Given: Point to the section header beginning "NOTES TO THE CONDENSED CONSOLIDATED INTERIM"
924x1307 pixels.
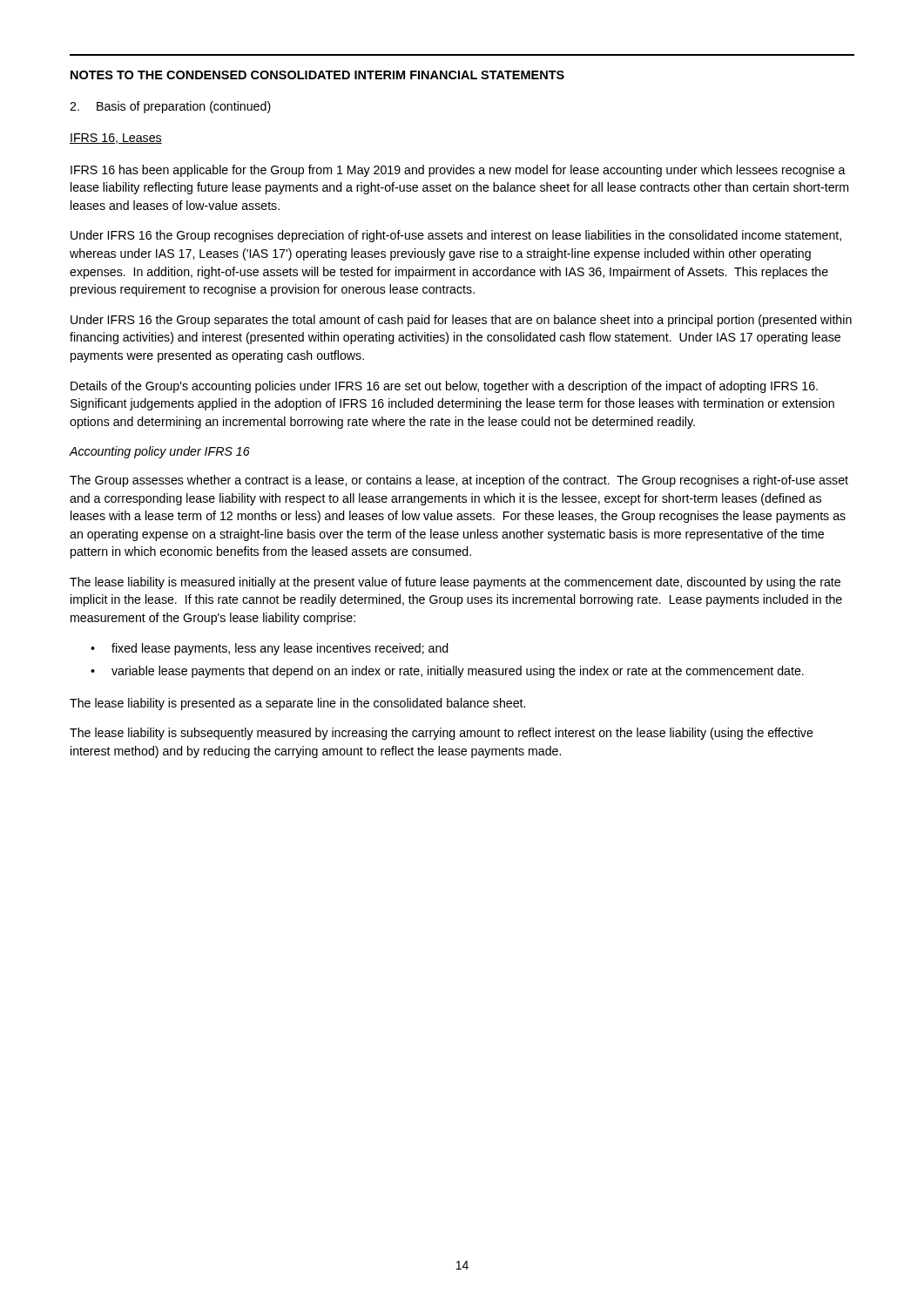Looking at the screenshot, I should [317, 75].
